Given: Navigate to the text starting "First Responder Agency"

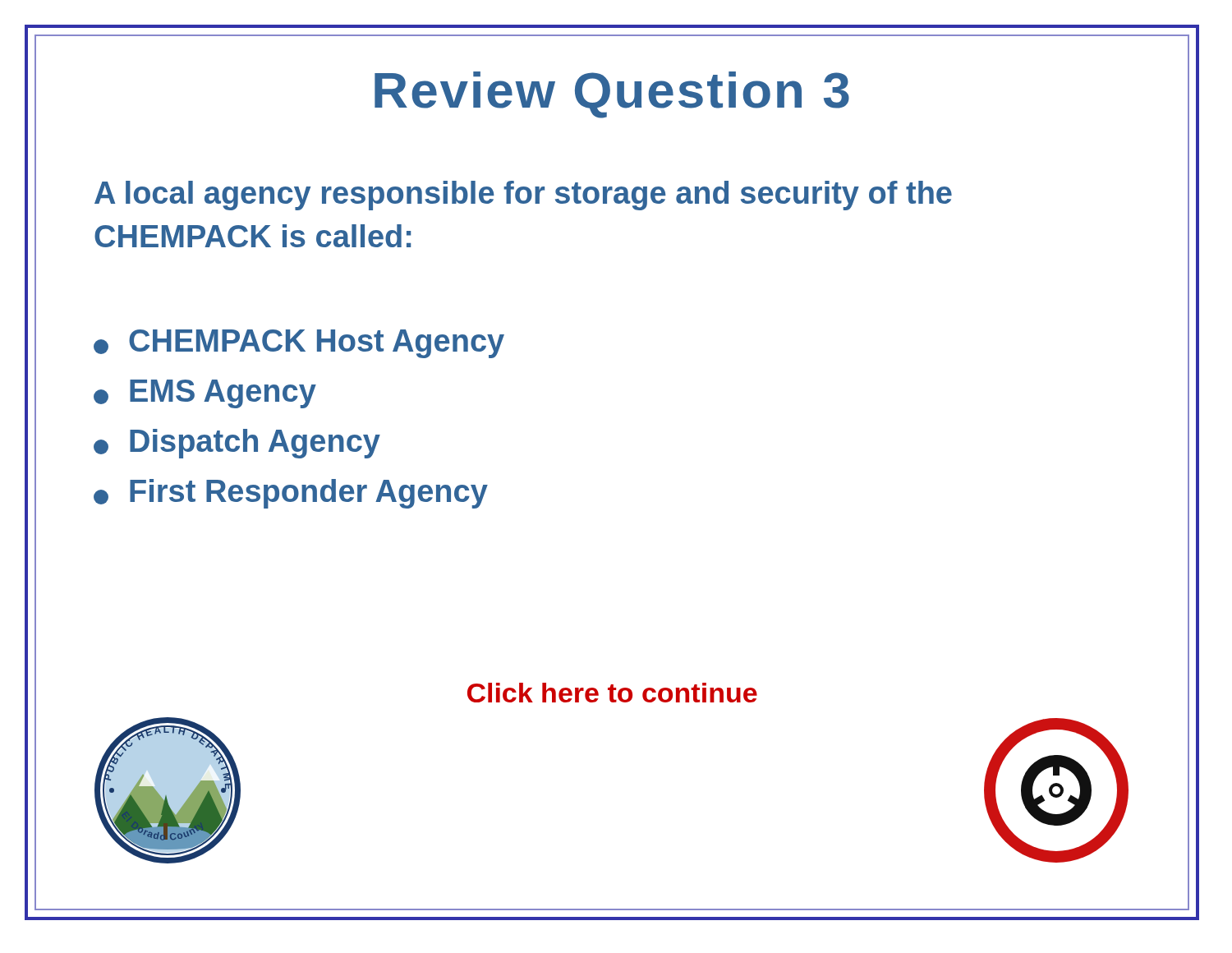Looking at the screenshot, I should point(291,492).
